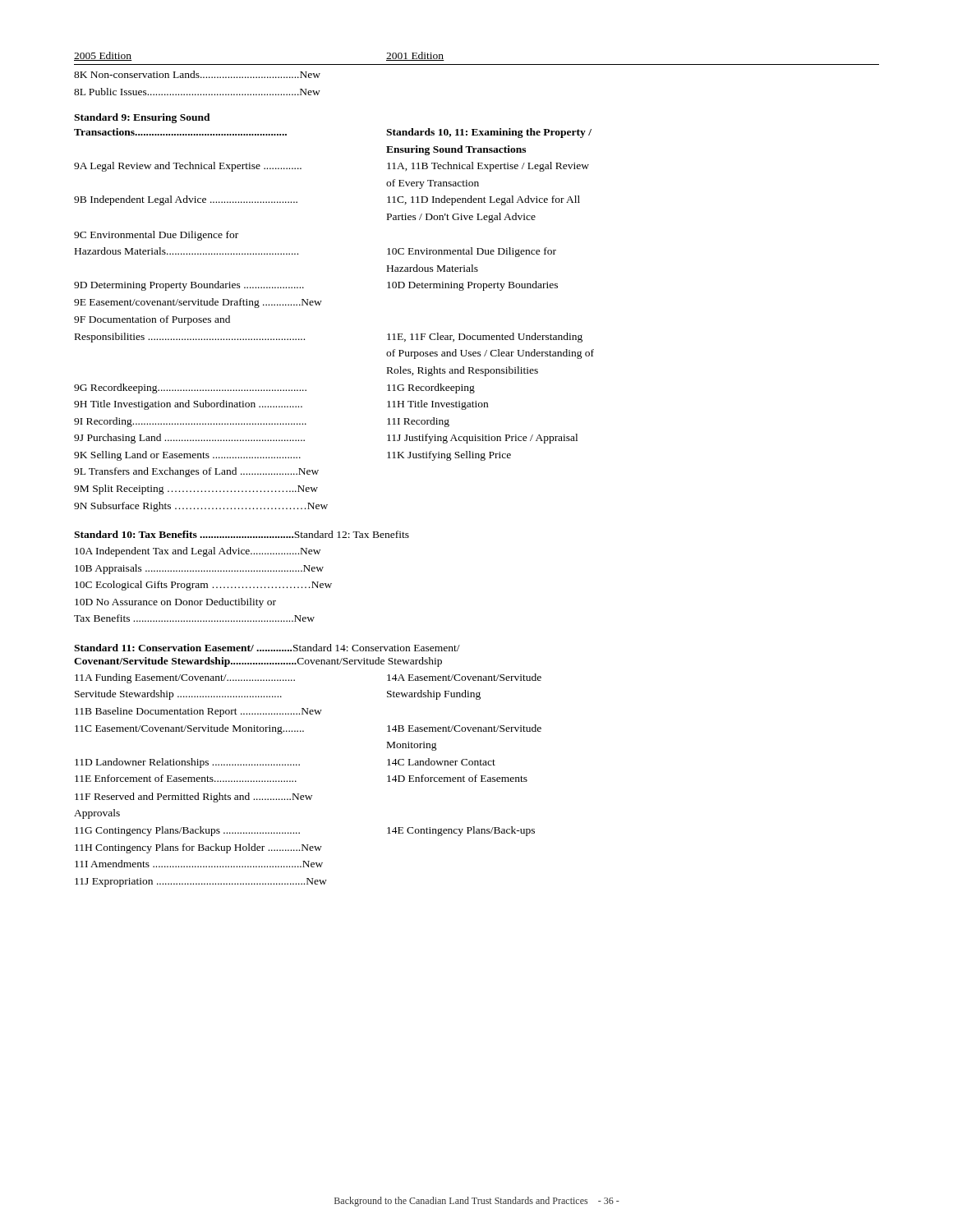Click on the table containing "Transactions....................................................... Standards 10,"
The image size is (953, 1232).
[476, 319]
